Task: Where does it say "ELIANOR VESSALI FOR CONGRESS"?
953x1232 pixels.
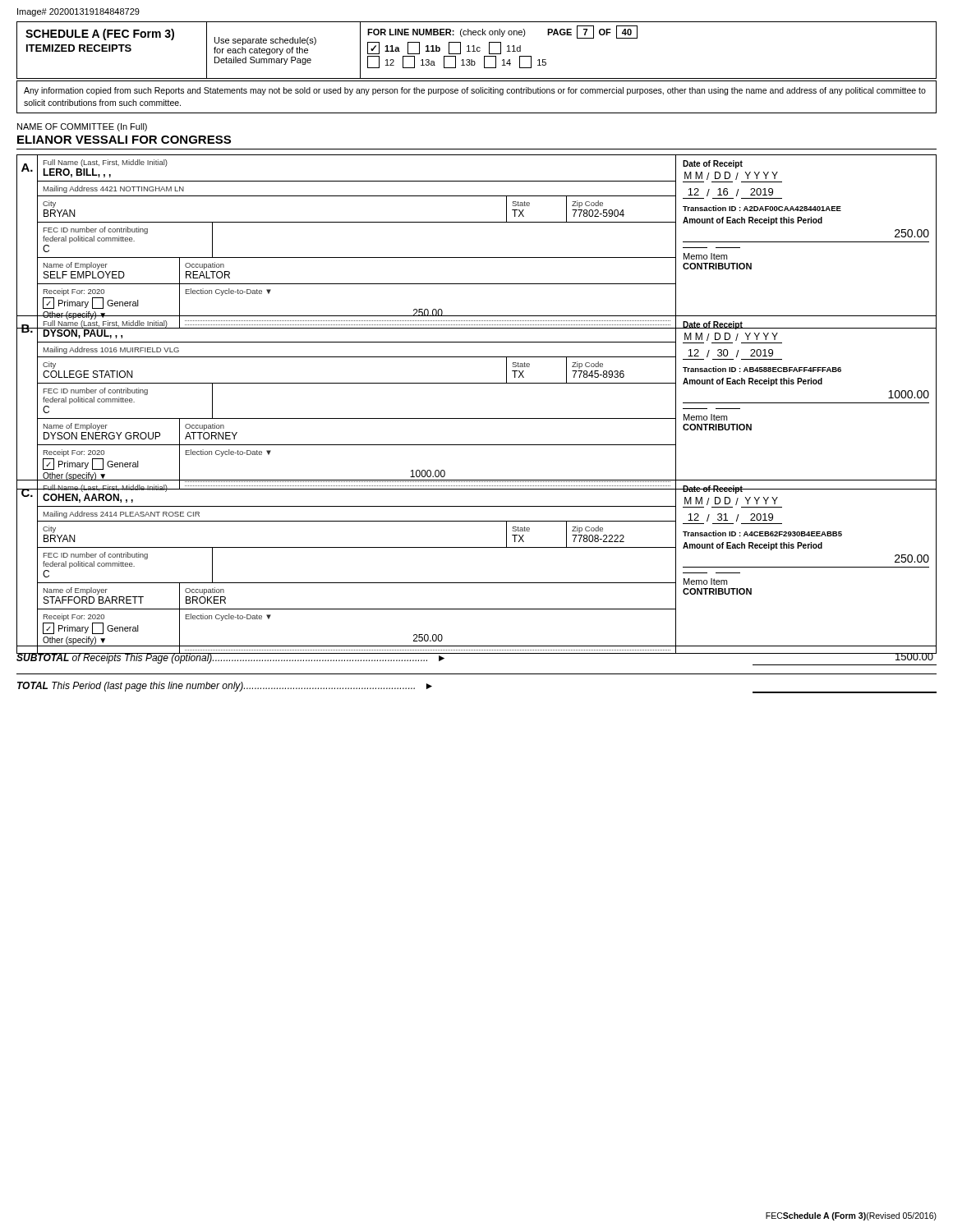Action: (124, 139)
